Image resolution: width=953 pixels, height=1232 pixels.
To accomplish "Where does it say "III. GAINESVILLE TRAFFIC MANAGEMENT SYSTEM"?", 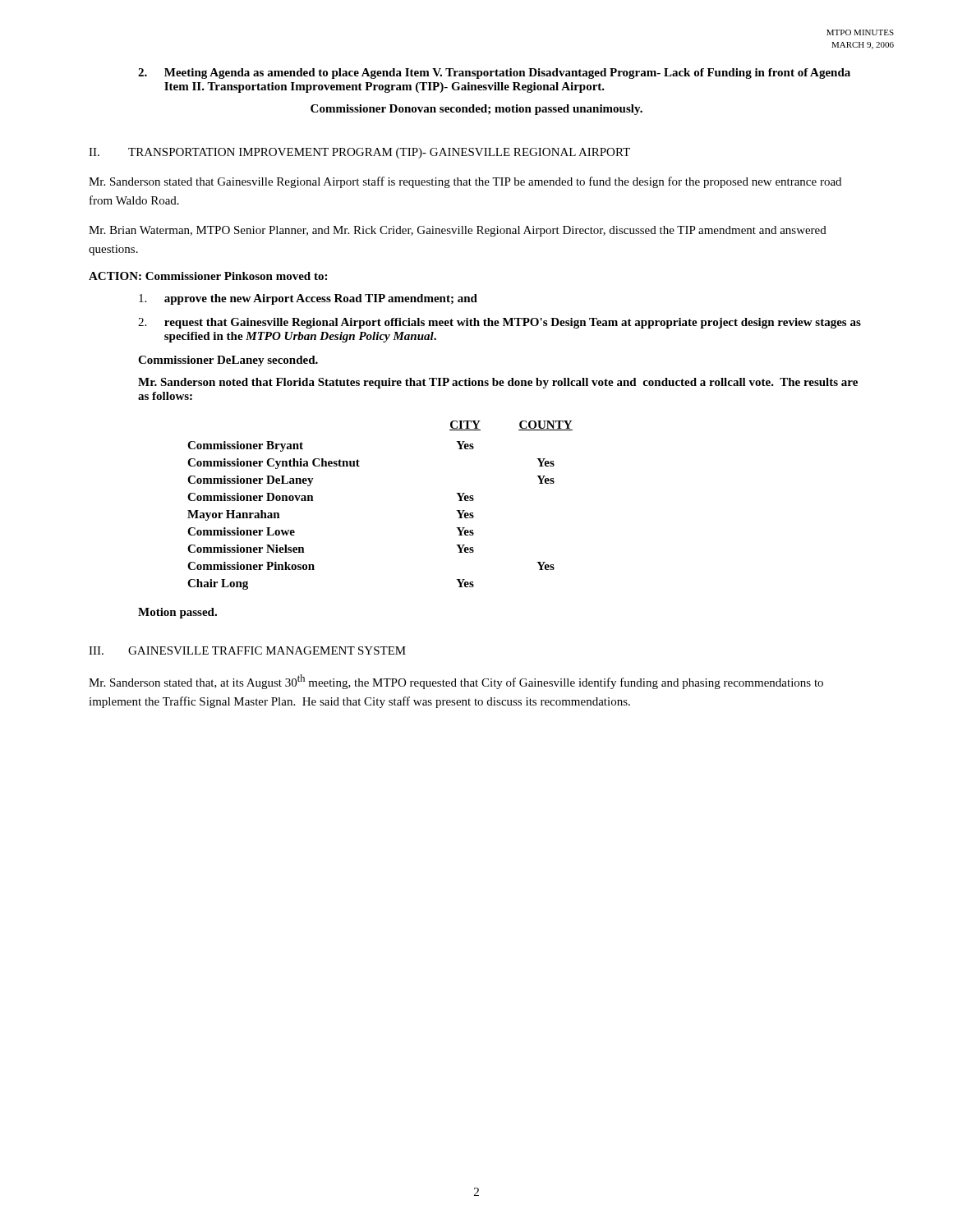I will coord(247,651).
